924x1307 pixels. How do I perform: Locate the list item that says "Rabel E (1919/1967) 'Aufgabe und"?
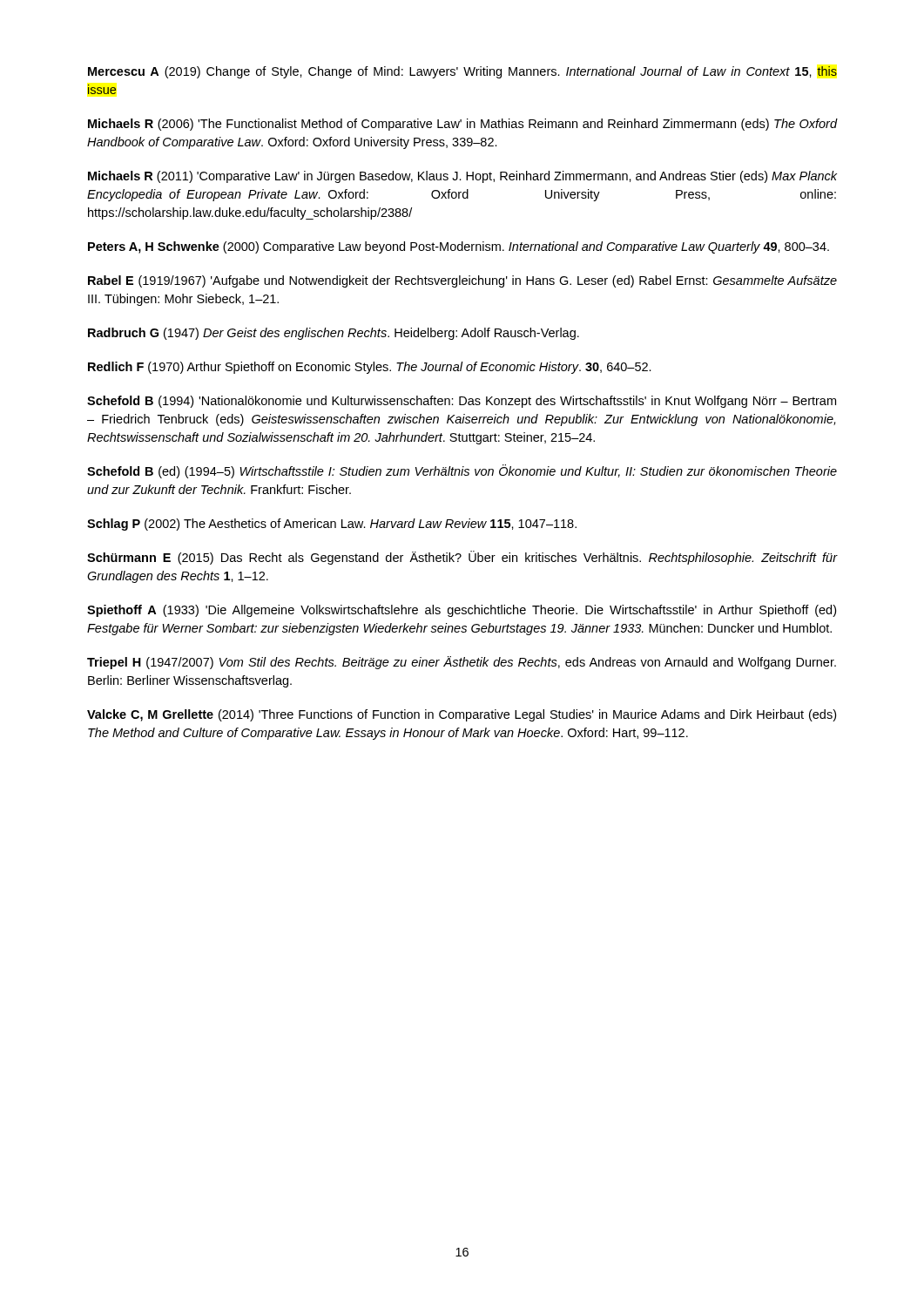point(462,290)
